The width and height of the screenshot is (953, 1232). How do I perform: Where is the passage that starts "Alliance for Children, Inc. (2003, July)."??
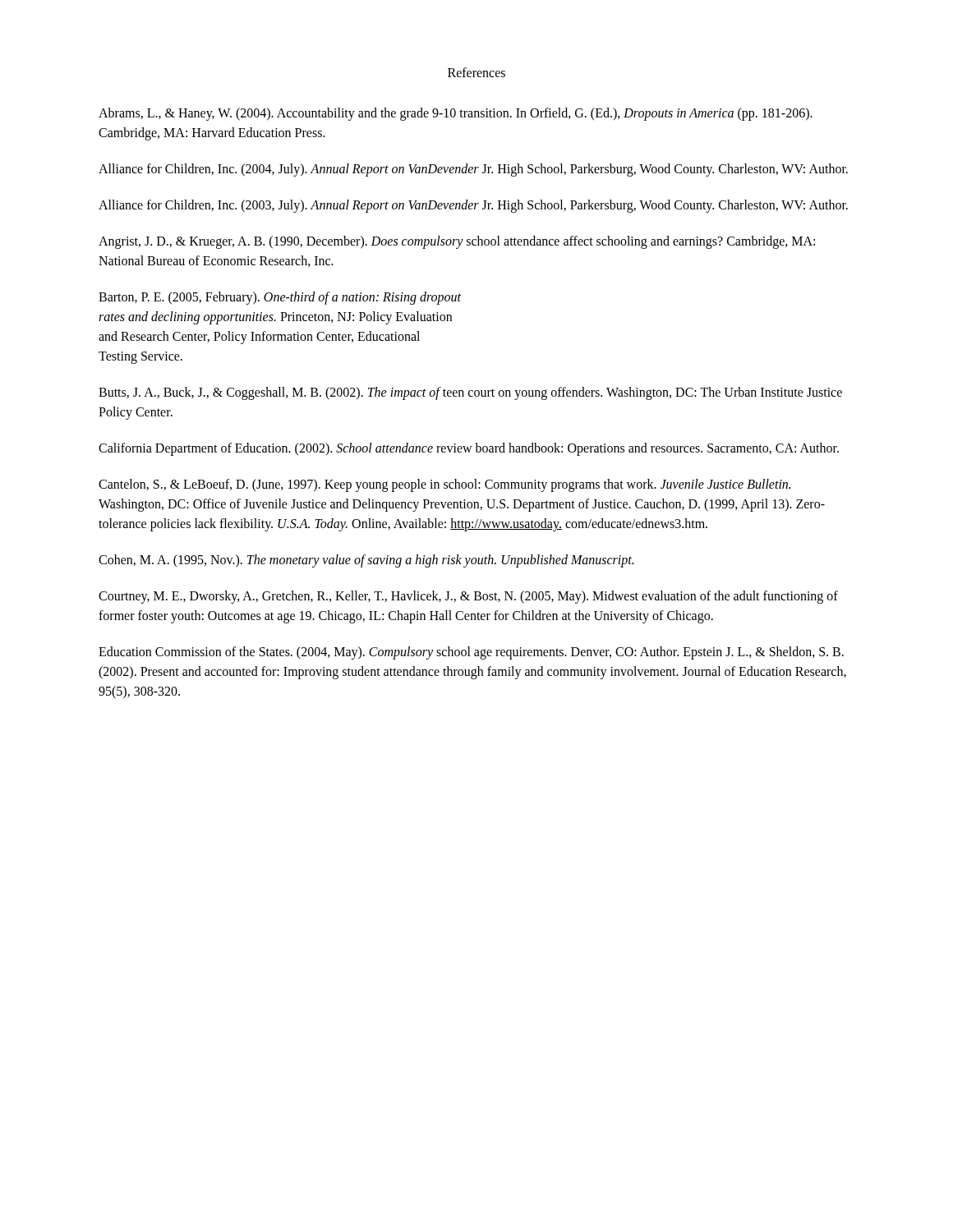click(x=474, y=205)
